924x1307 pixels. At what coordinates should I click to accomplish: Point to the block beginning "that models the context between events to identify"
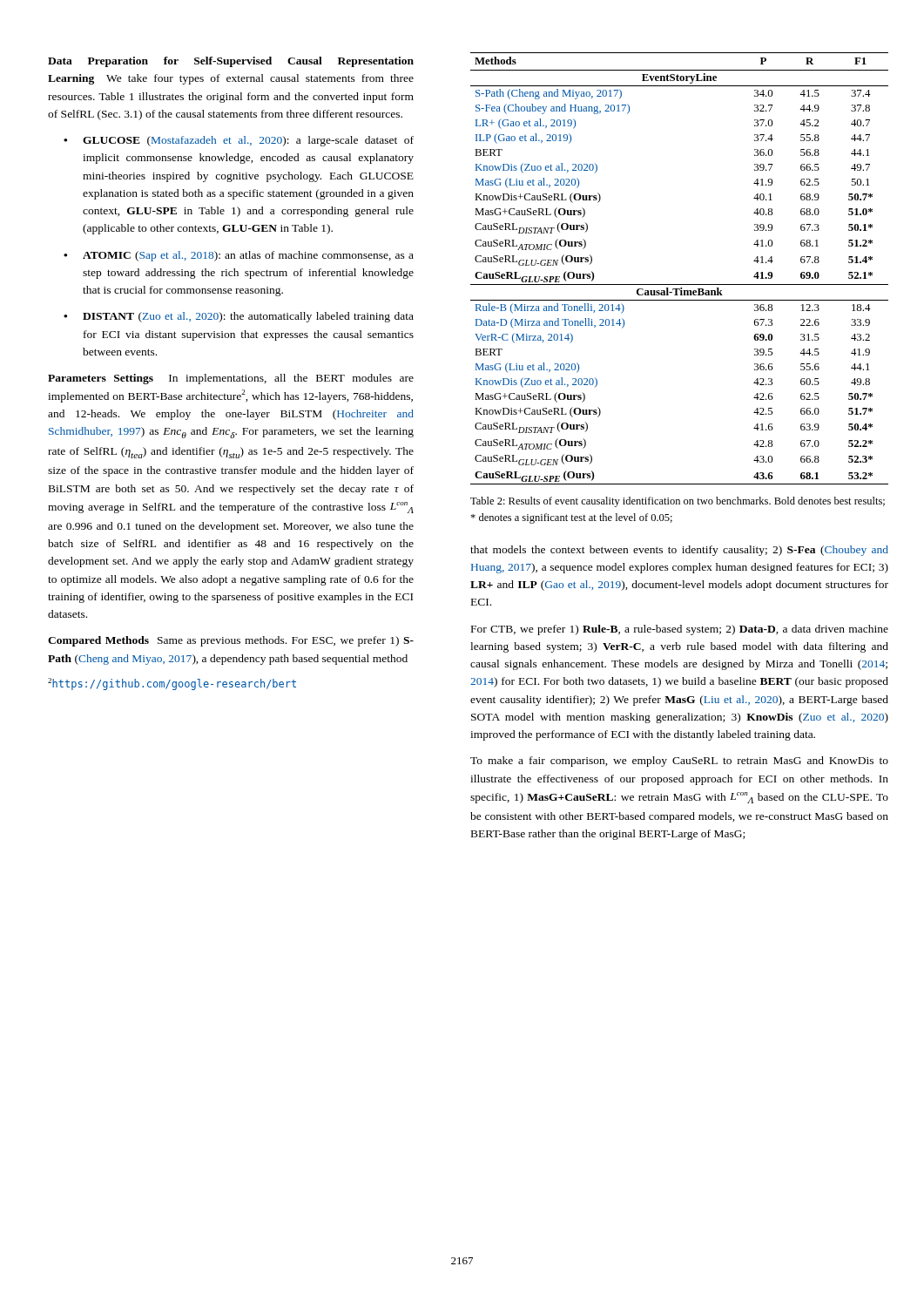679,576
